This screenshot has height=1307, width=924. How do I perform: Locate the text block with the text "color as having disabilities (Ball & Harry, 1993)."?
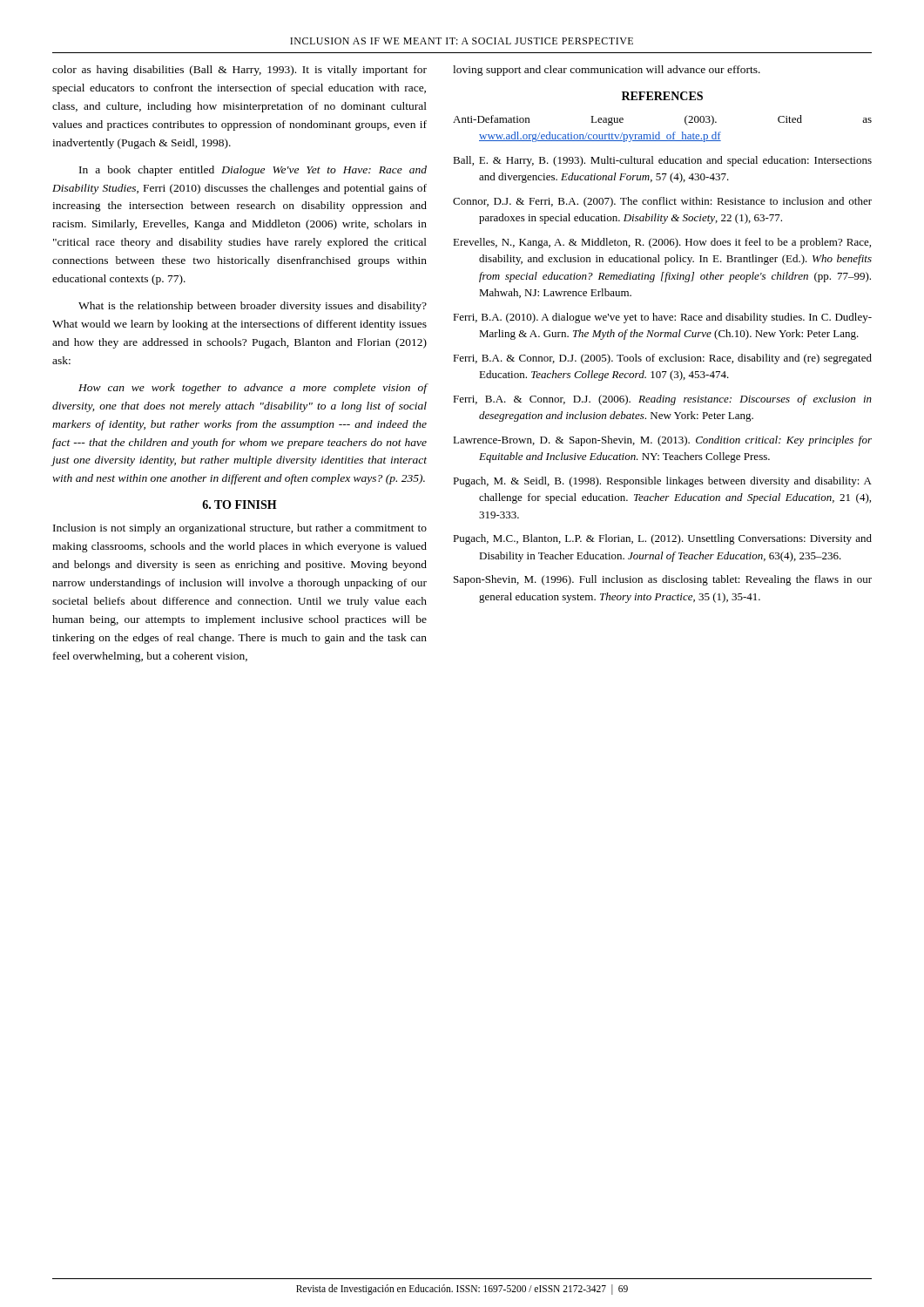(x=240, y=216)
